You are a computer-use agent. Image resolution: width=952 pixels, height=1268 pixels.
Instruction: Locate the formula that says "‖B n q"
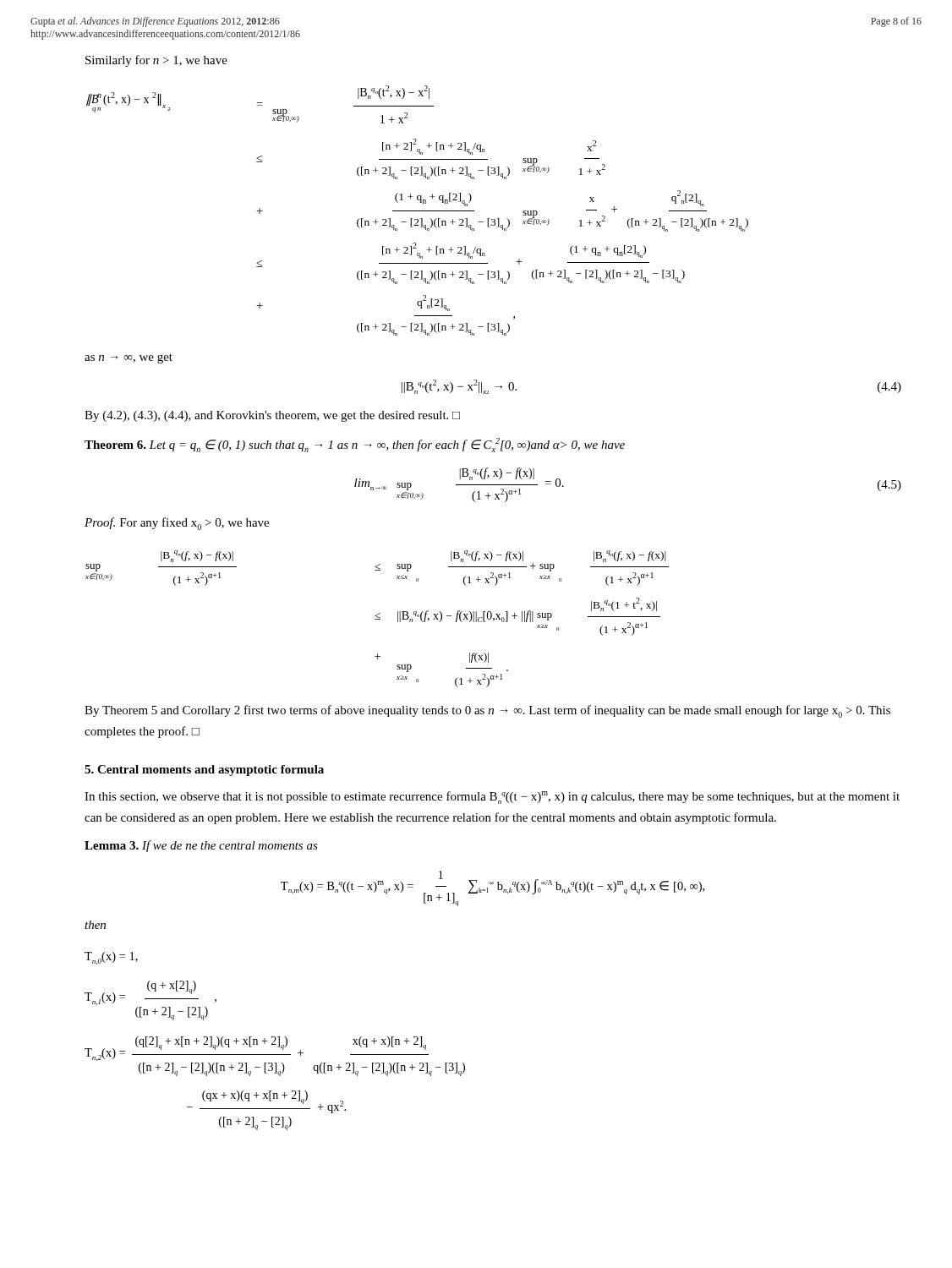(x=493, y=210)
